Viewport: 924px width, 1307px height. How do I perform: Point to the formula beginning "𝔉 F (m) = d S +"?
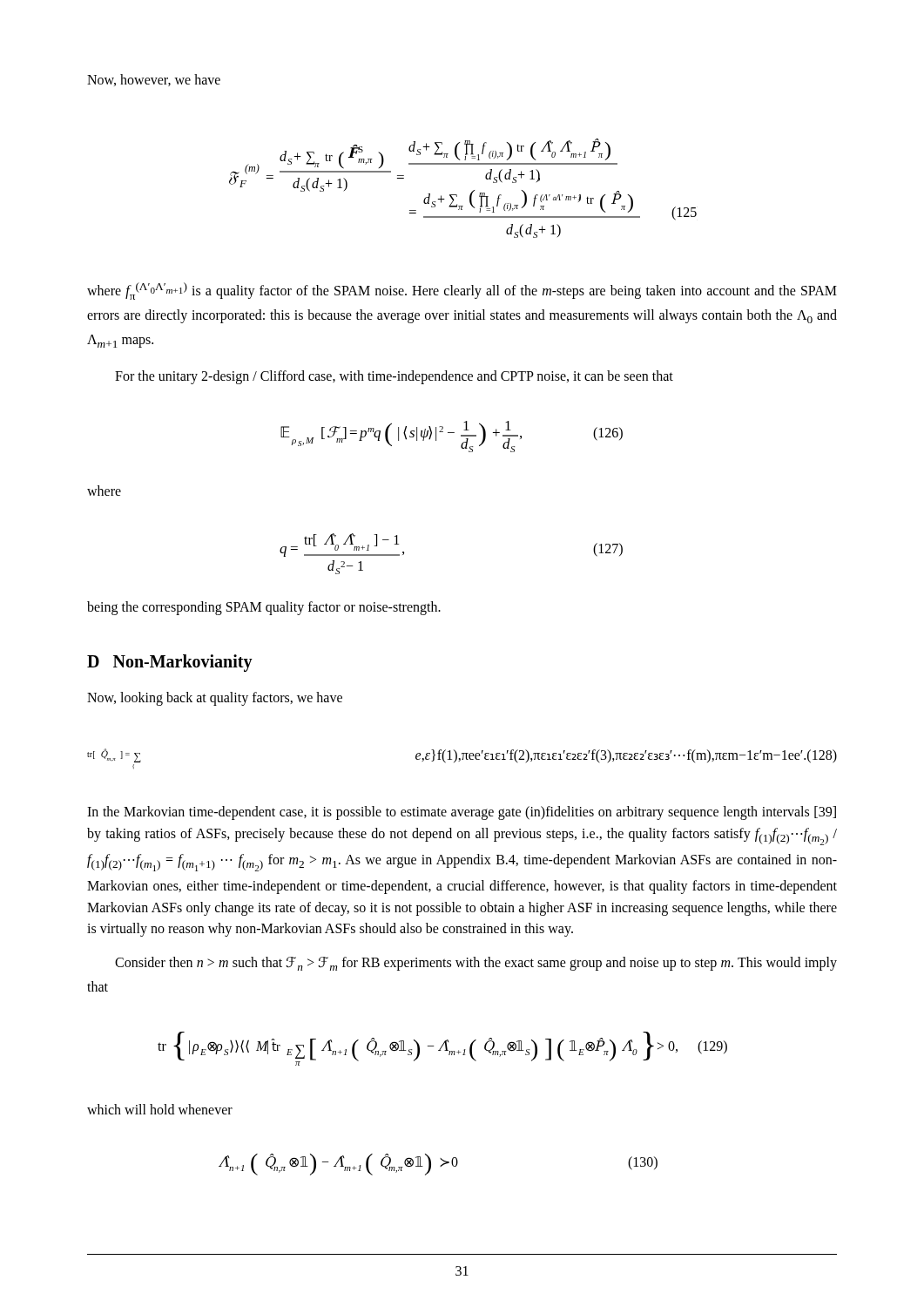click(464, 186)
